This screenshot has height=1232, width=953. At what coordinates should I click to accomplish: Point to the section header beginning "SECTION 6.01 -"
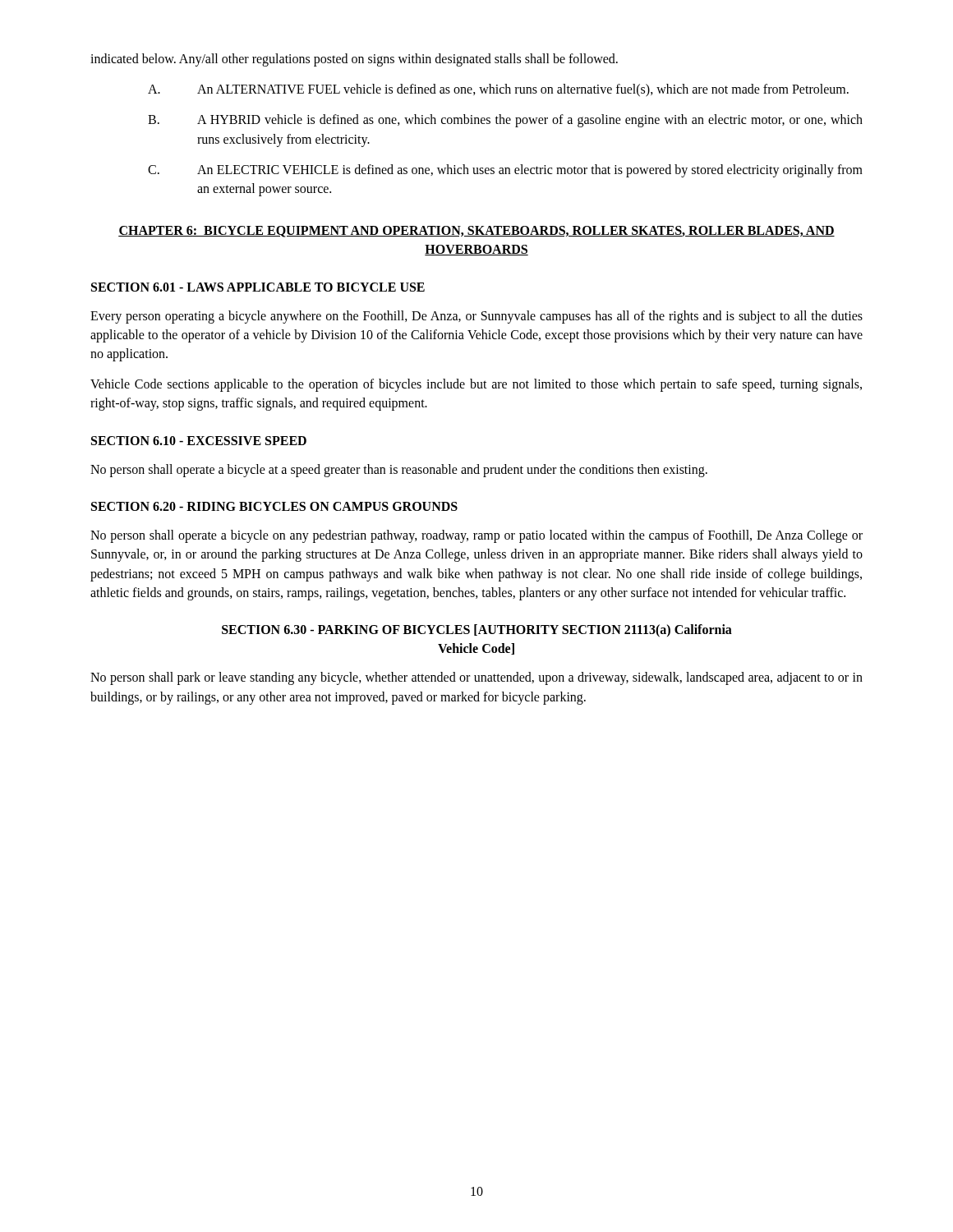[258, 287]
